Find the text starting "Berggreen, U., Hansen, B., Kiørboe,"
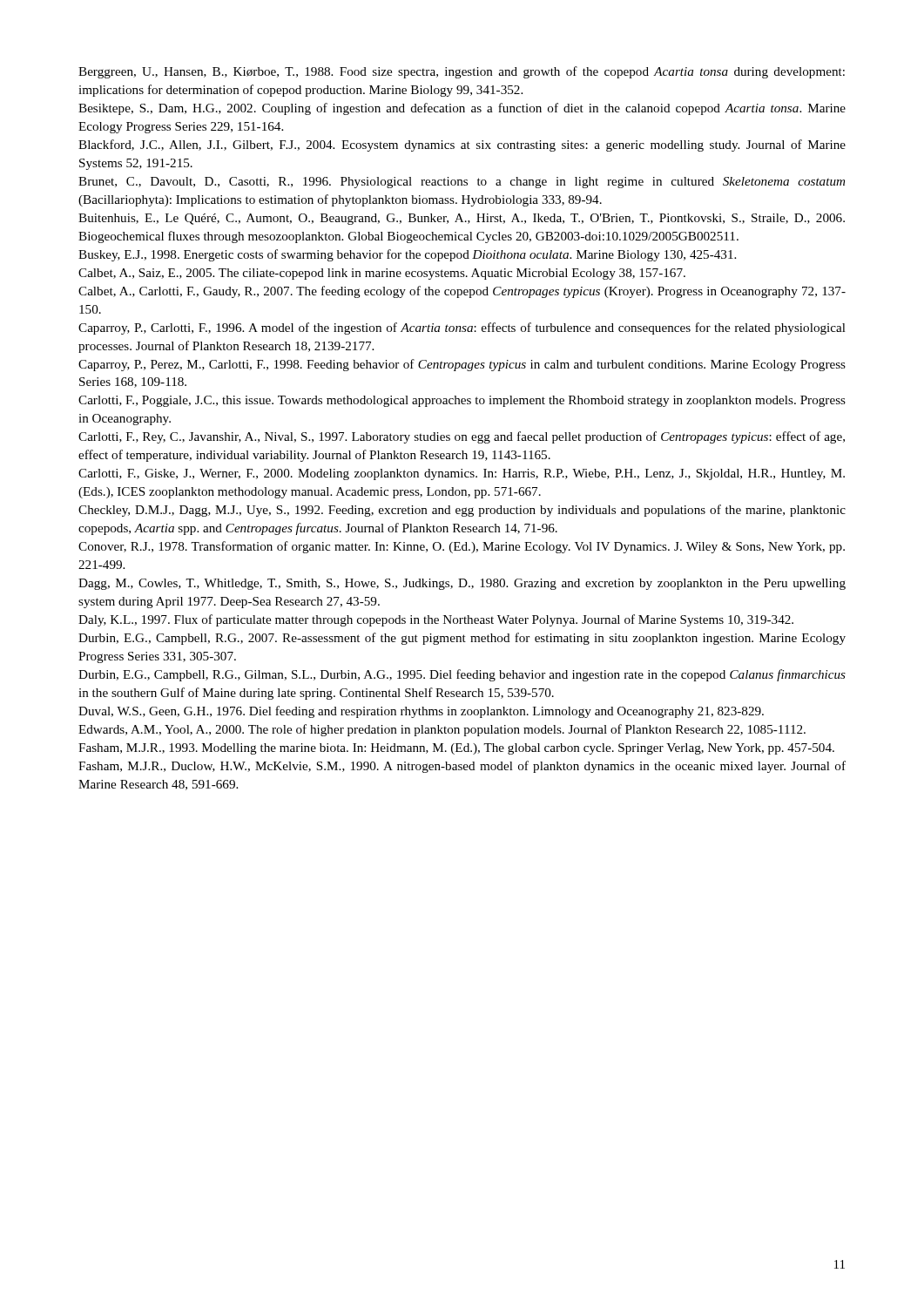 (462, 80)
